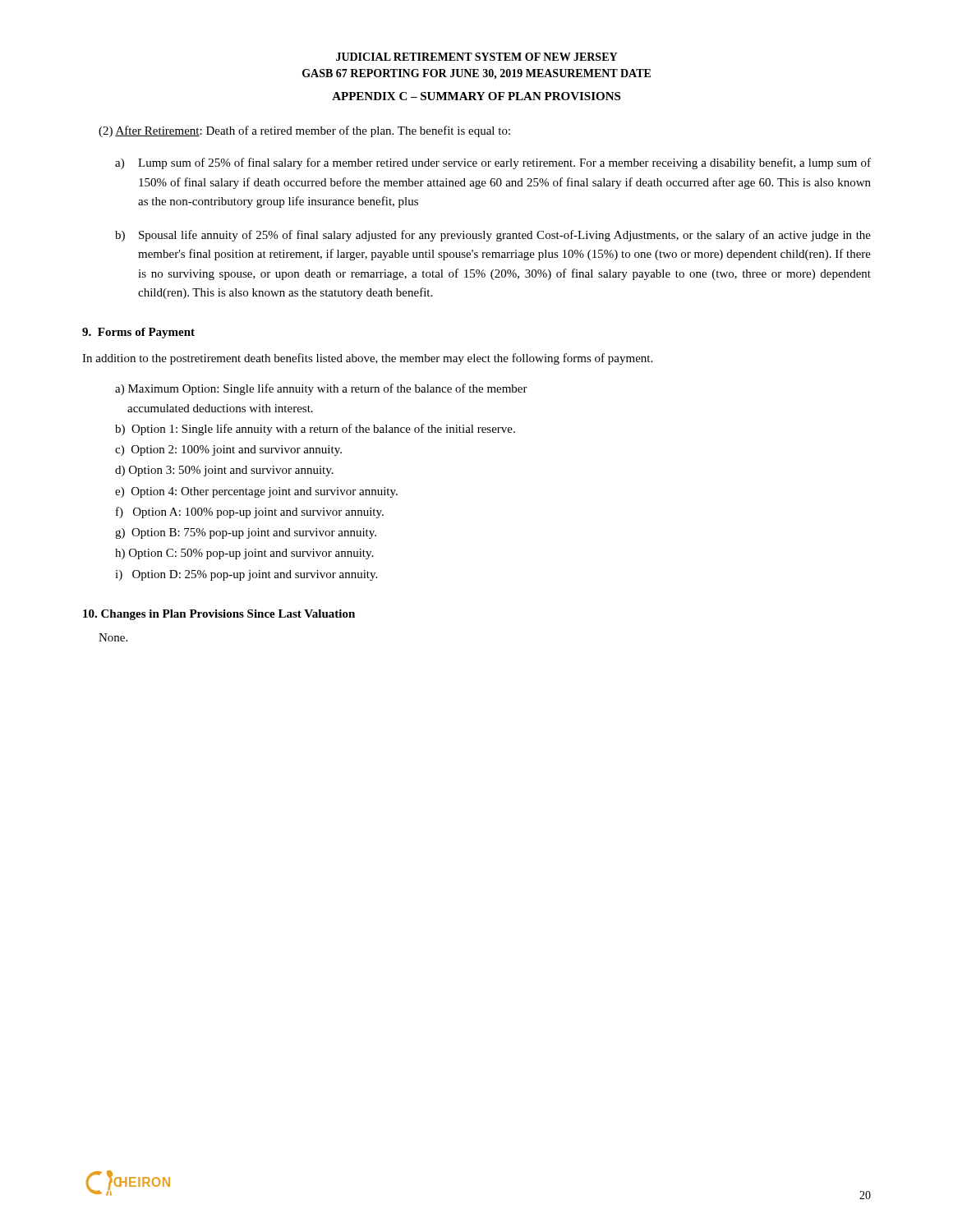
Task: Point to the region starting "i) Option D: 25%"
Action: [247, 574]
